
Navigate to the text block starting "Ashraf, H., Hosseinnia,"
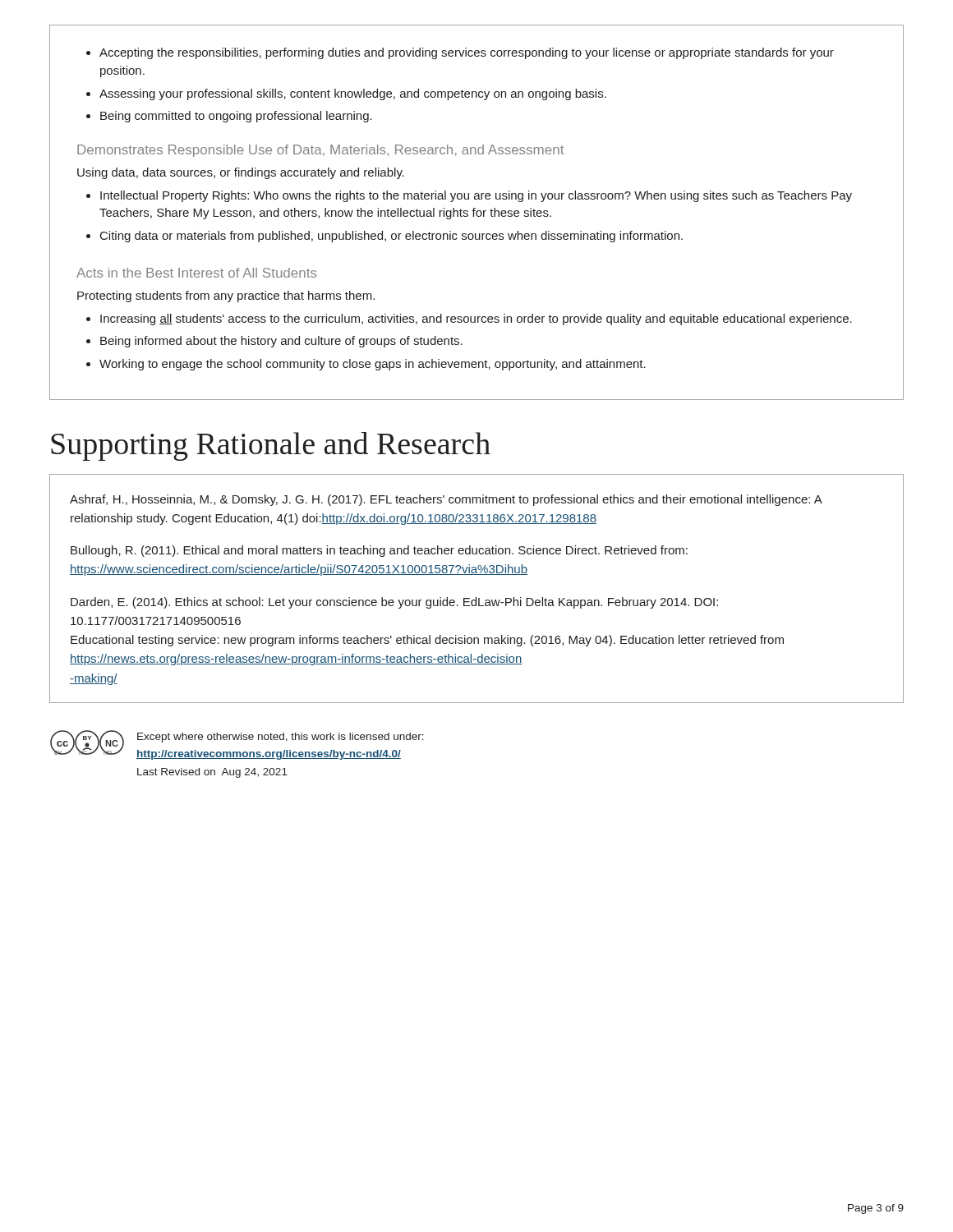pyautogui.click(x=476, y=588)
